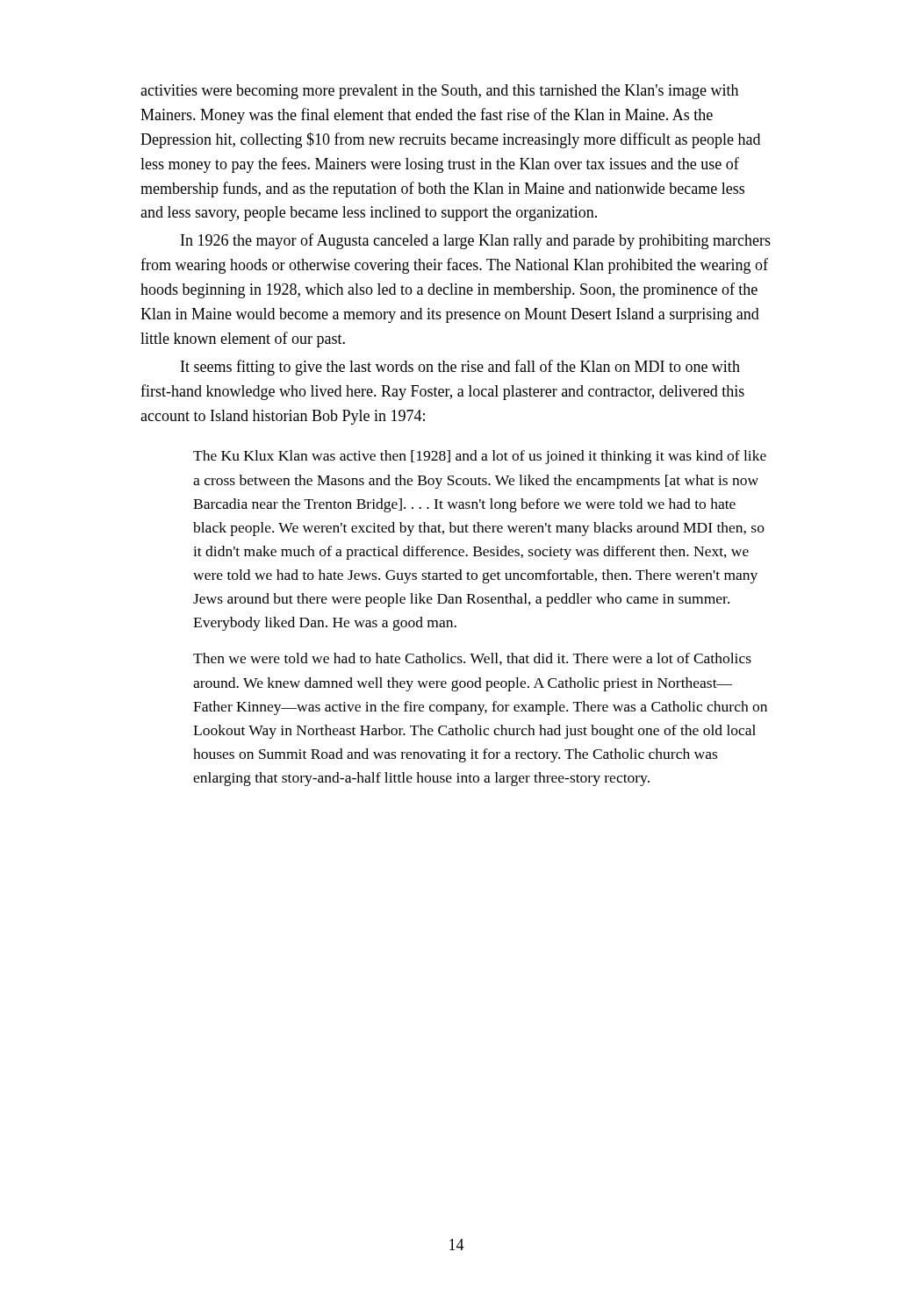Find the text block that reads "The Ku Klux Klan was active then"
The height and width of the screenshot is (1316, 912).
coord(480,457)
